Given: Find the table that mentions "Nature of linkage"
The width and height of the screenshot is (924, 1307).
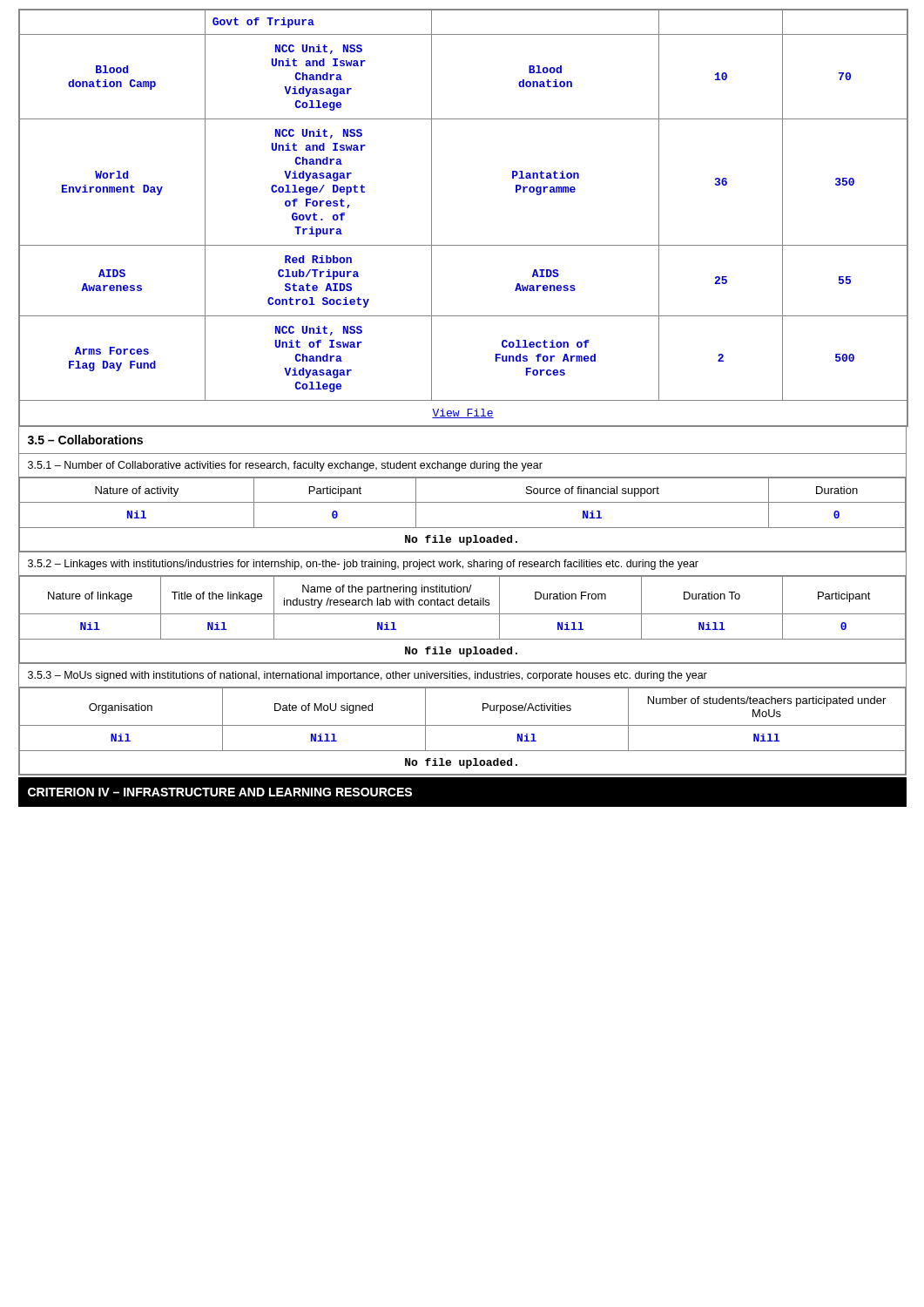Looking at the screenshot, I should coord(462,620).
